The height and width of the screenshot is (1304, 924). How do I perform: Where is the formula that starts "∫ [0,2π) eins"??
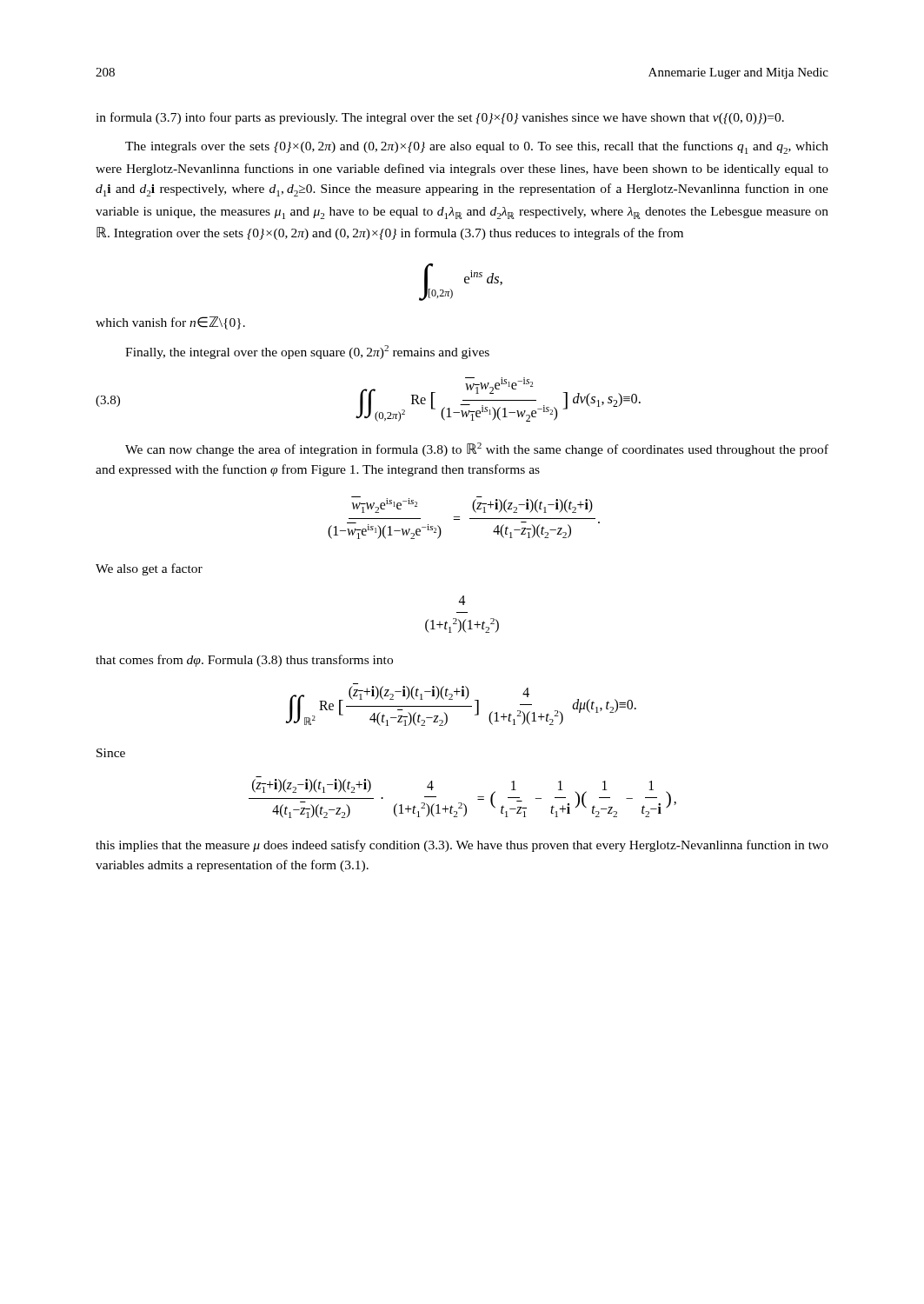click(462, 278)
